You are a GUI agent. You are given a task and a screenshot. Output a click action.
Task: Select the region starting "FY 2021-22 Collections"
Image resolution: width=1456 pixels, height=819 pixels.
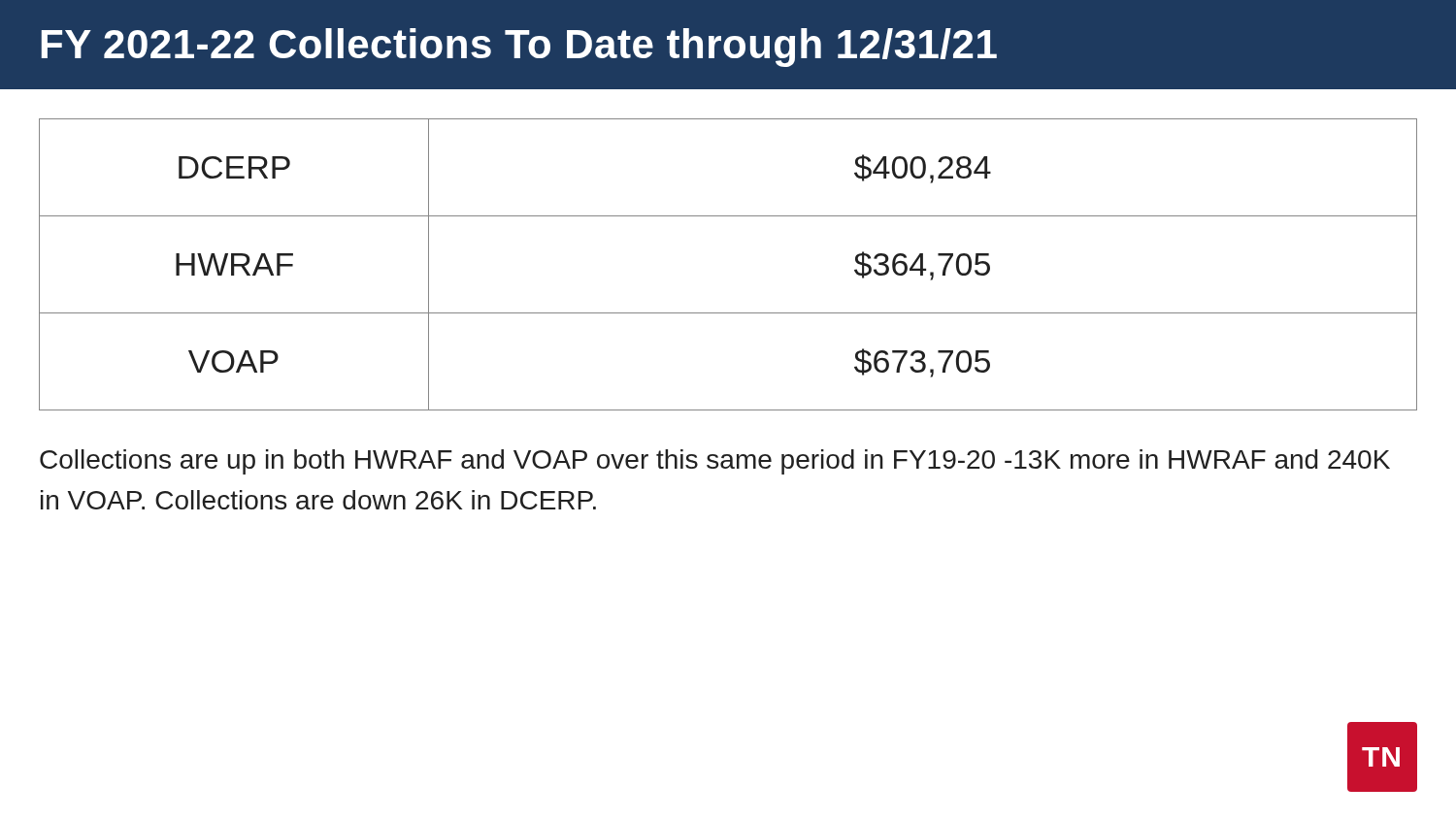point(728,45)
